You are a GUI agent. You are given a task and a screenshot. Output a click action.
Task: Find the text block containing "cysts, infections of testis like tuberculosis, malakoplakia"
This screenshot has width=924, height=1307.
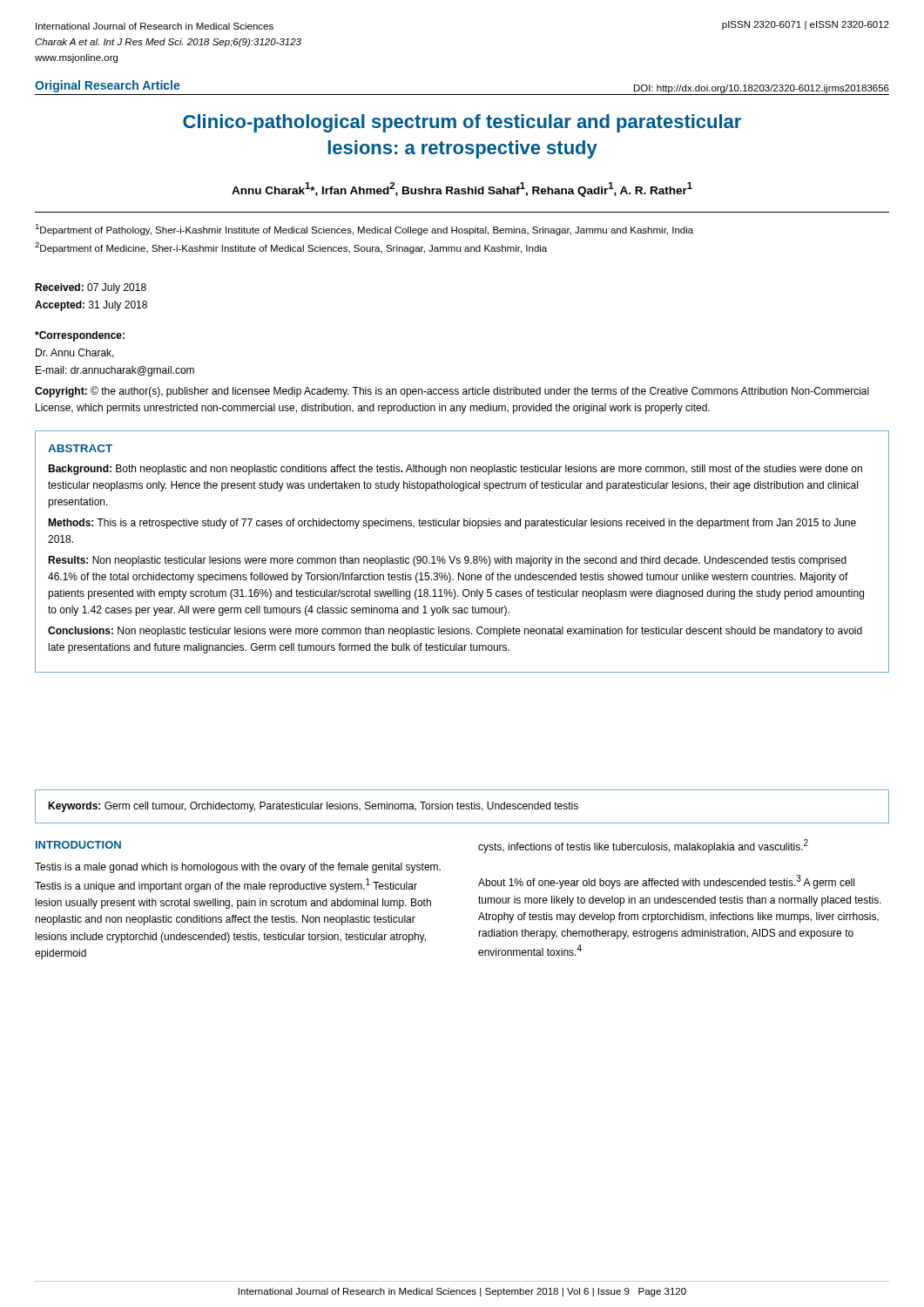[x=643, y=846]
